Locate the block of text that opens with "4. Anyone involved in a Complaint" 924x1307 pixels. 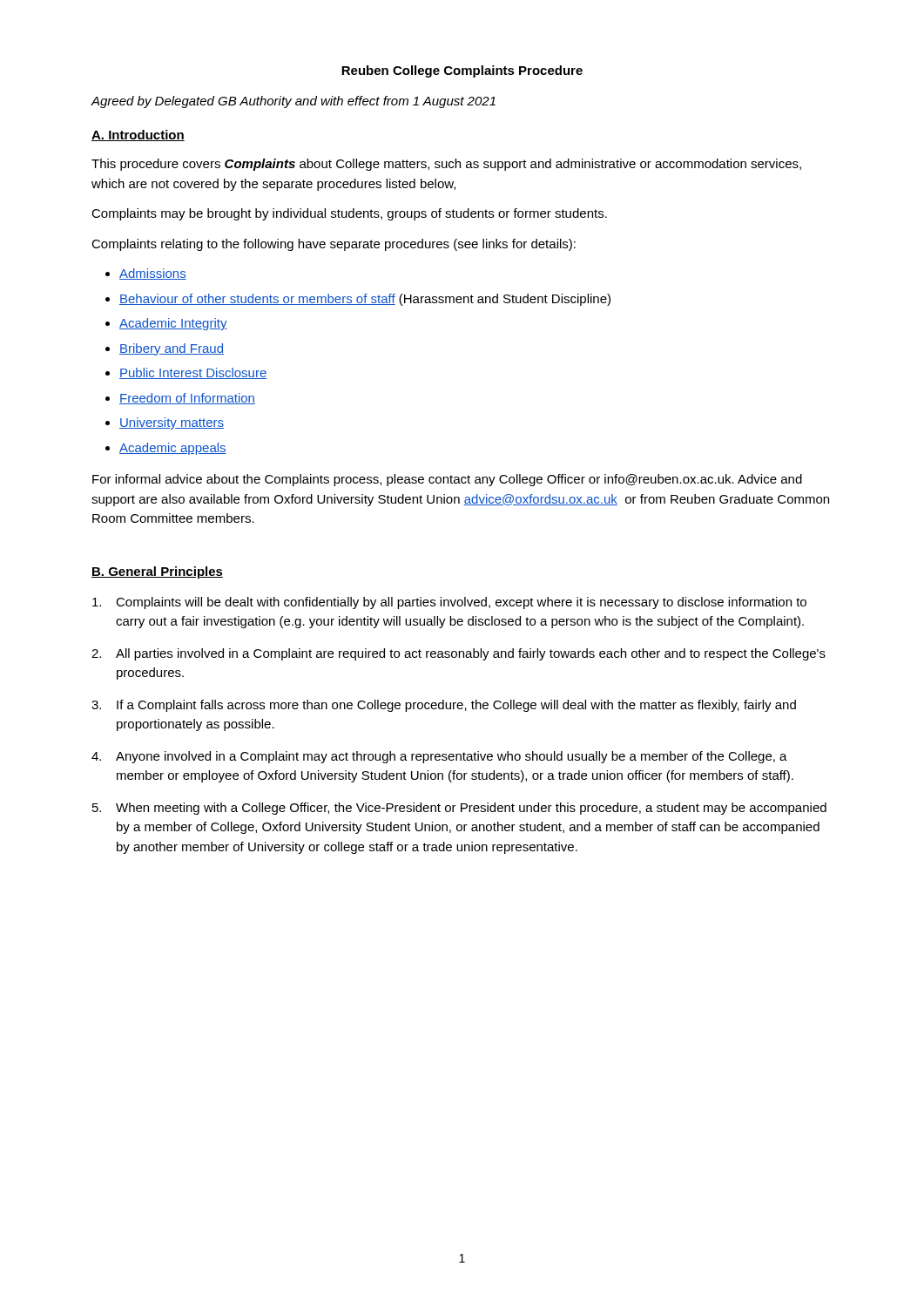click(x=462, y=766)
